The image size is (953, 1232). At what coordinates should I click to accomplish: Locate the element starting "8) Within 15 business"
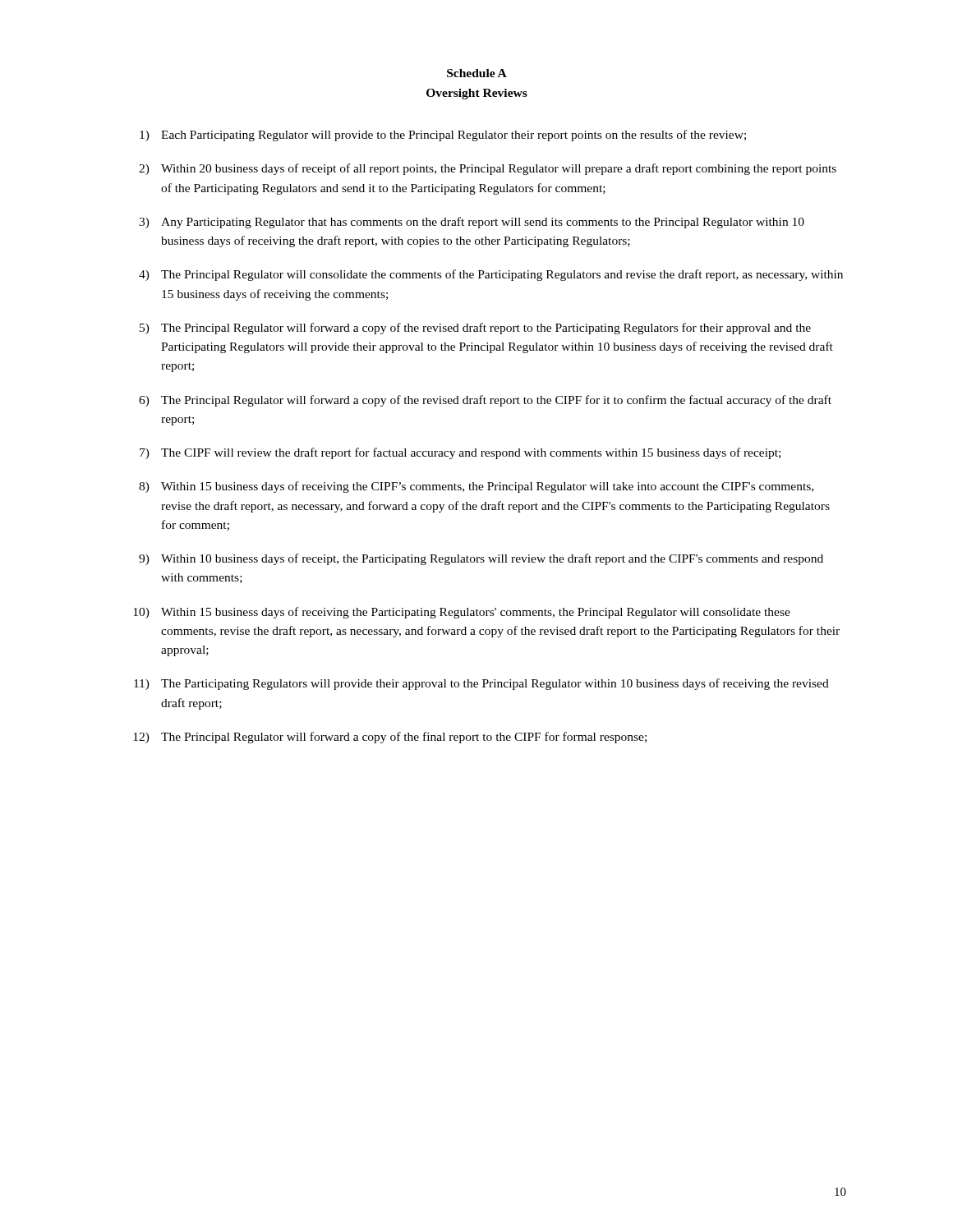click(x=476, y=505)
